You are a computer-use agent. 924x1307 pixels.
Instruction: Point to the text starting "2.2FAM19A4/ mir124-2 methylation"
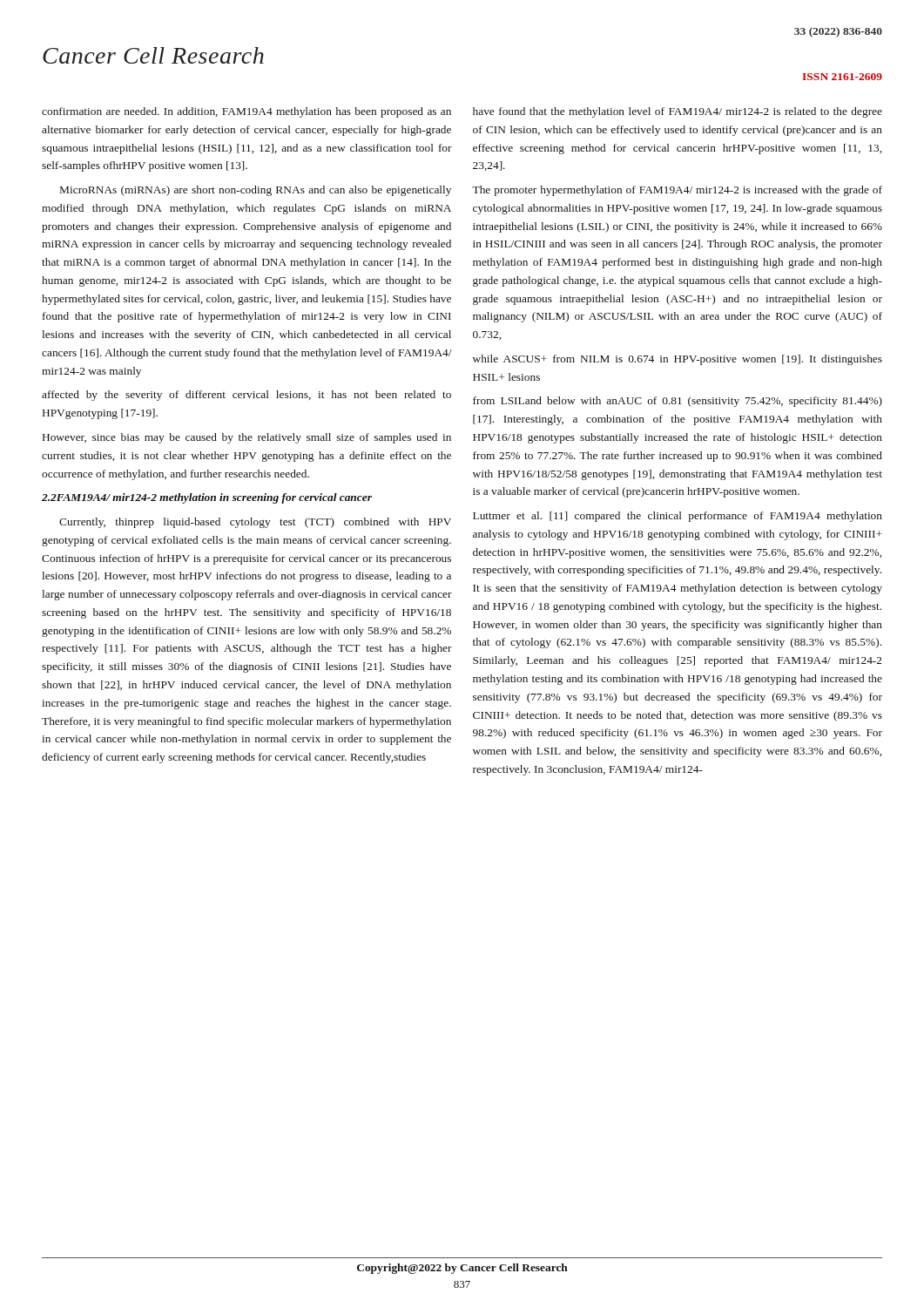tap(247, 498)
